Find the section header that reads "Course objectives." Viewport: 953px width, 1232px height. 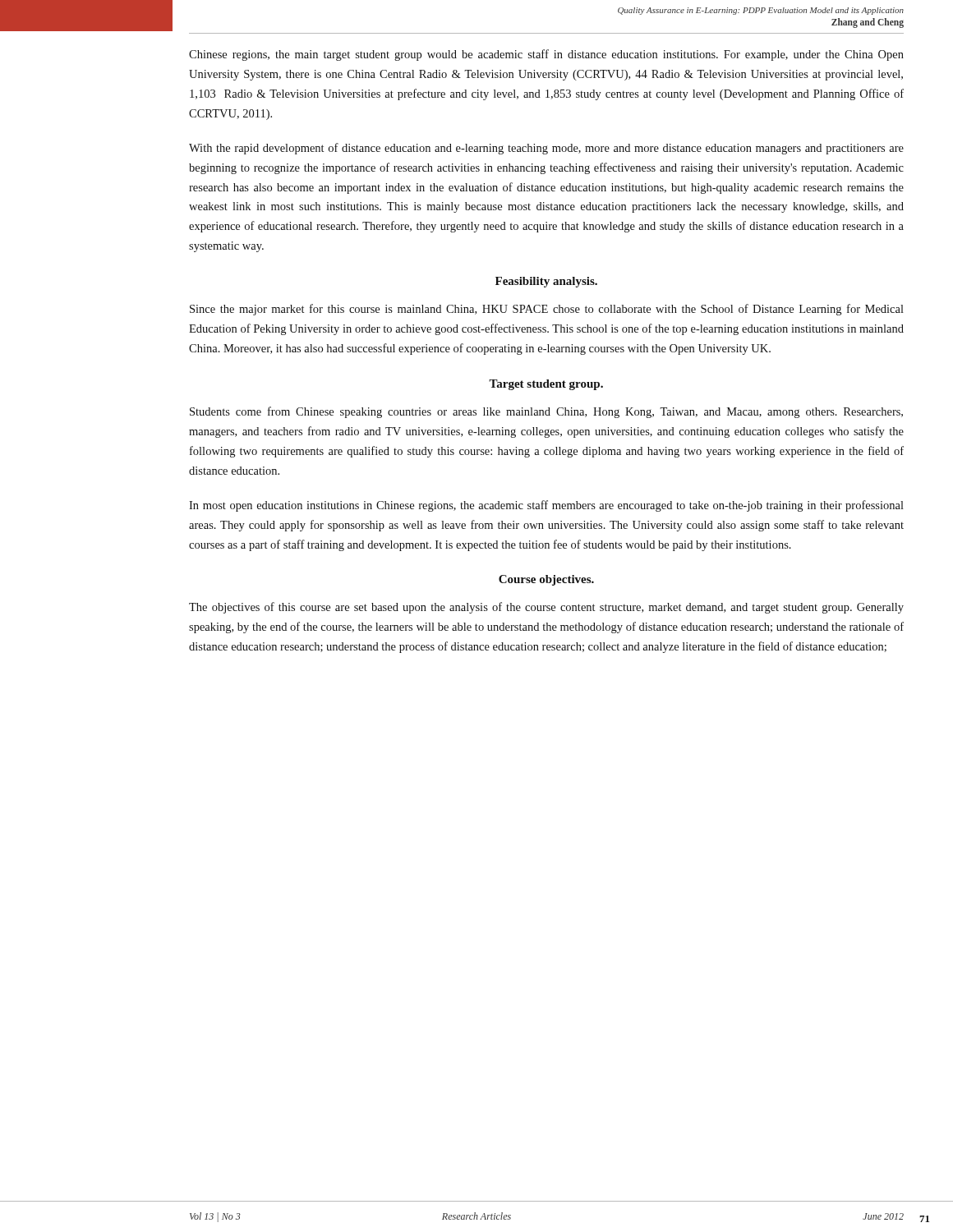(x=546, y=579)
